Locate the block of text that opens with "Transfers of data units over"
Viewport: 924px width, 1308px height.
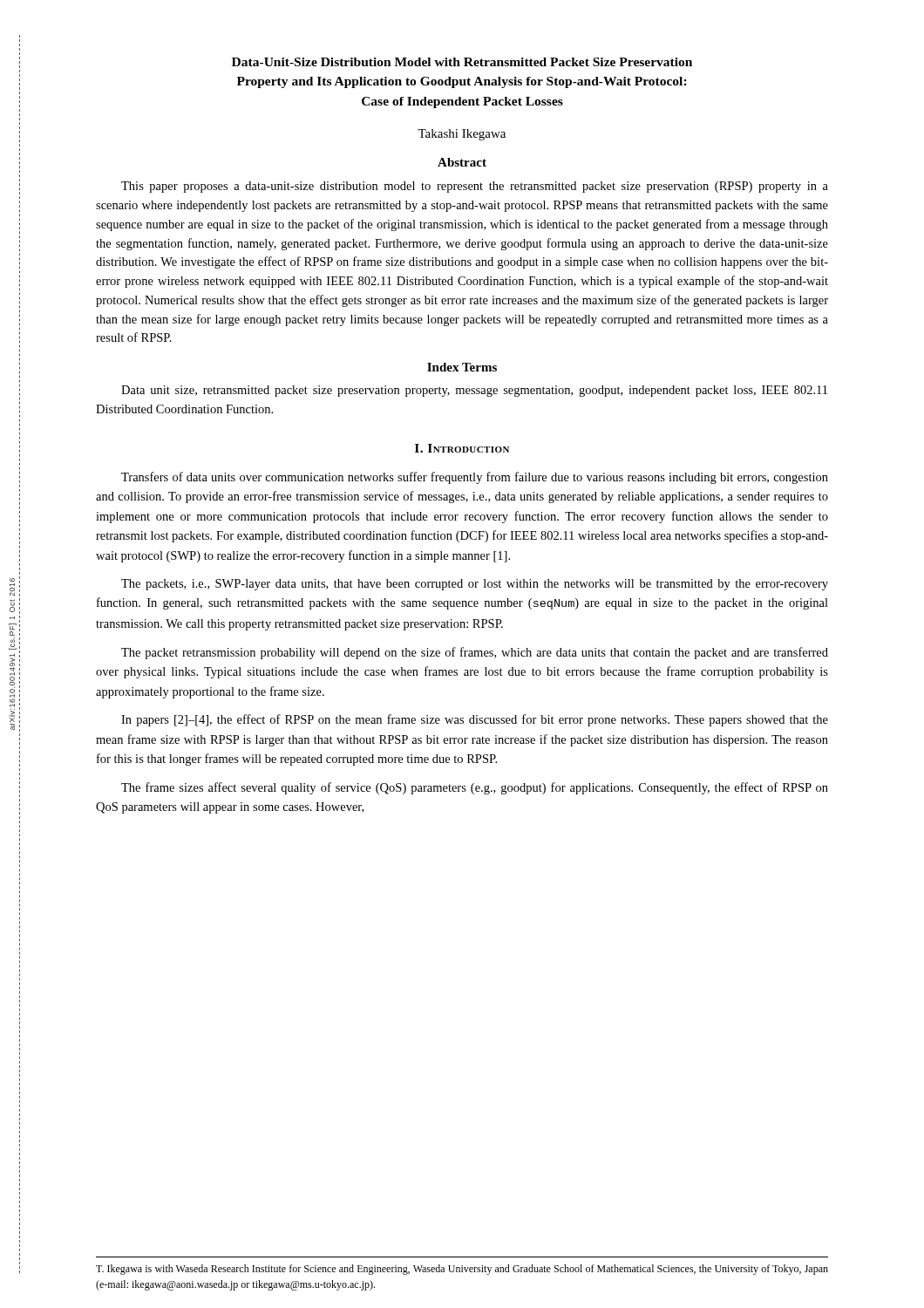pyautogui.click(x=462, y=516)
